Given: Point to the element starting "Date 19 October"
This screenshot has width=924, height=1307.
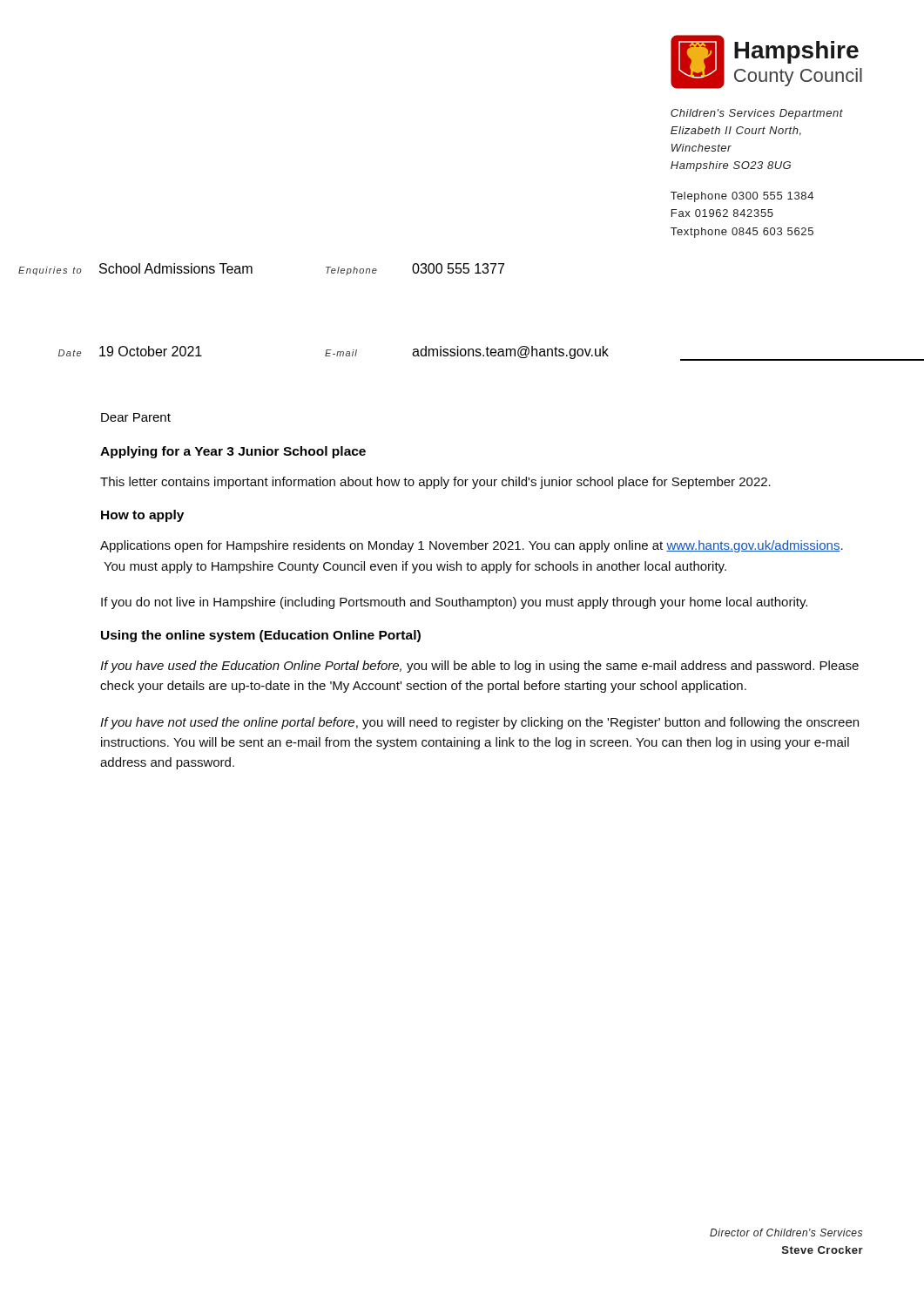Looking at the screenshot, I should point(334,352).
